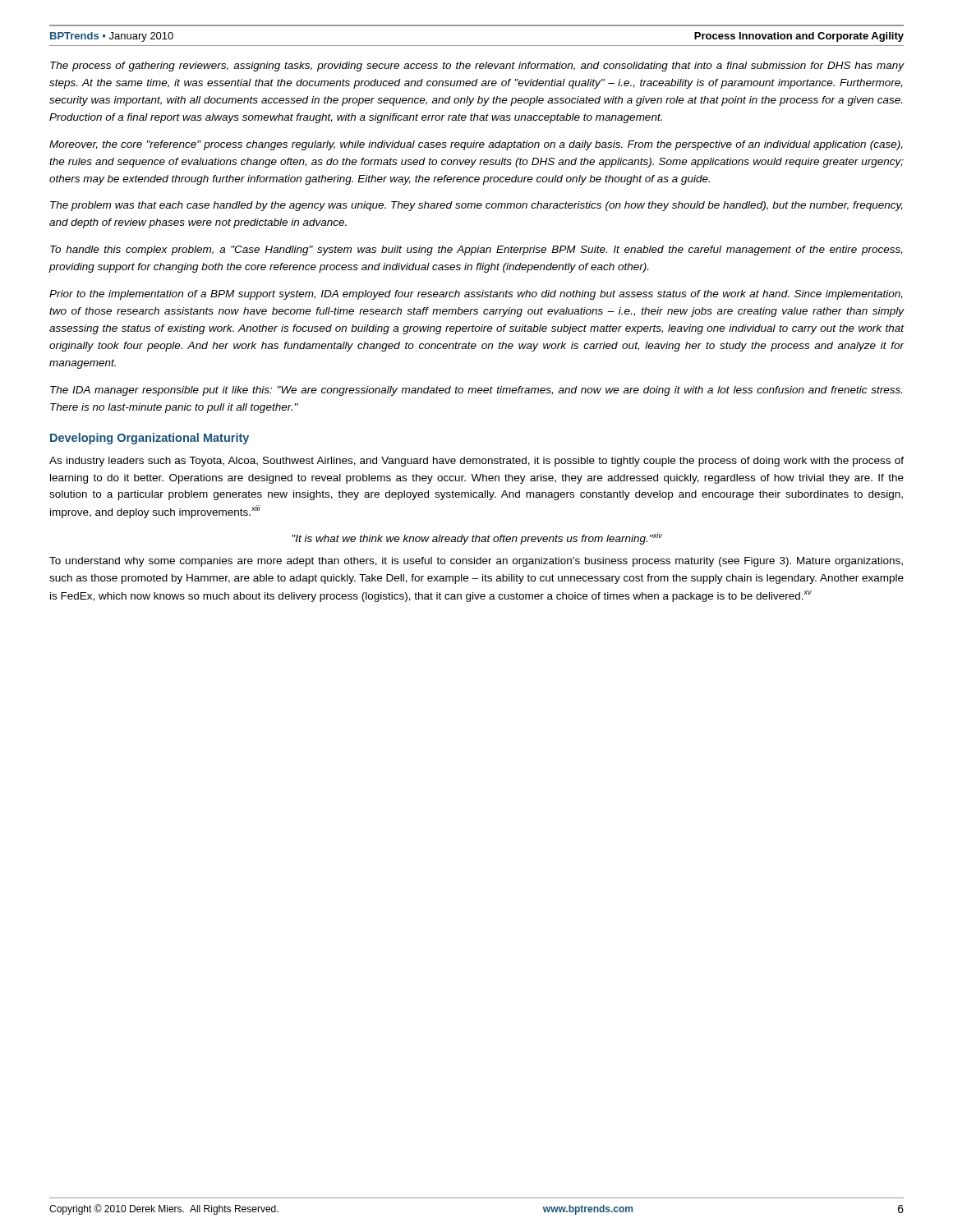Locate the text "Developing Organizational Maturity"
953x1232 pixels.
click(149, 437)
